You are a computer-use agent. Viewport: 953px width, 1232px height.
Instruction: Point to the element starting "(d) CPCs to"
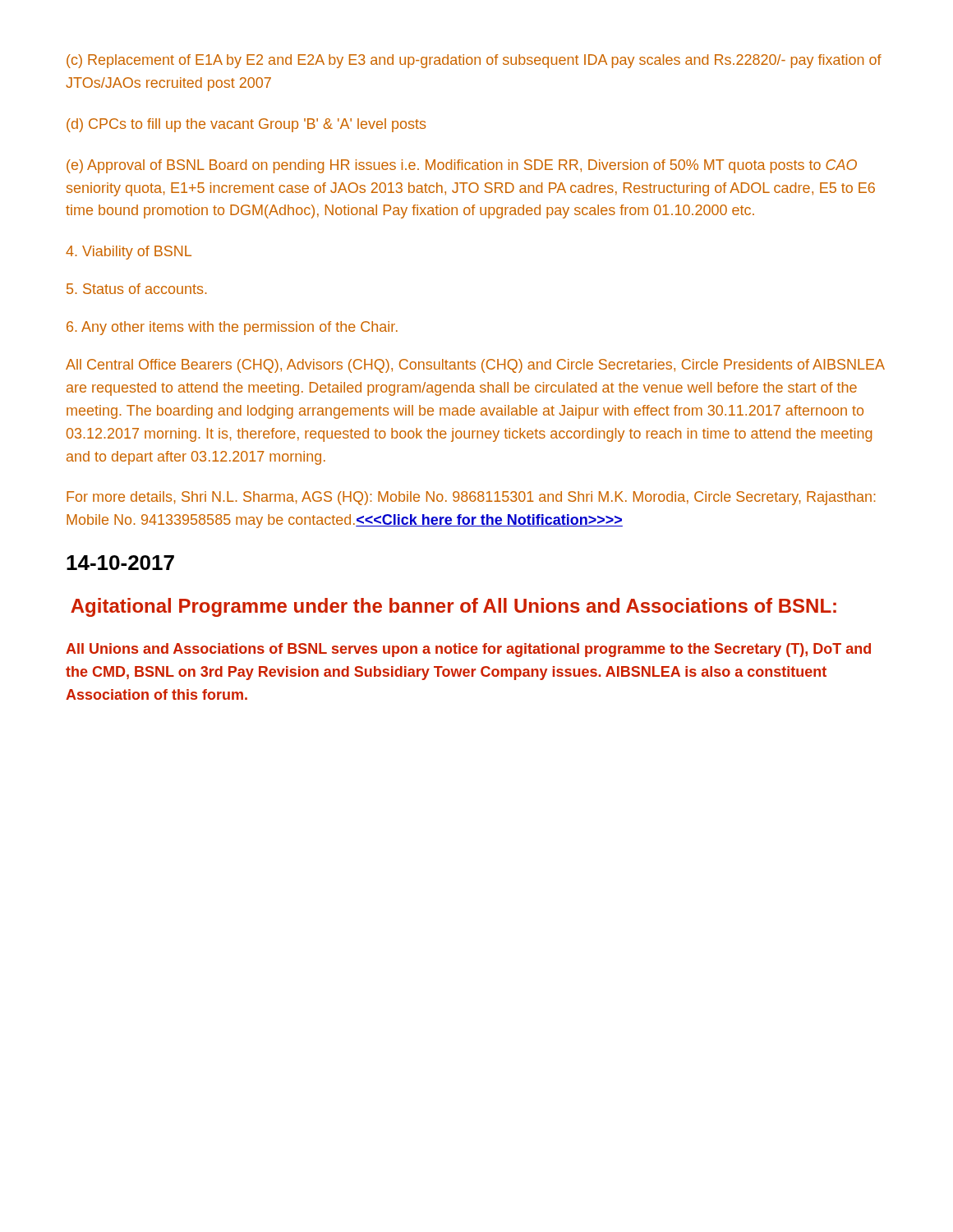click(246, 124)
